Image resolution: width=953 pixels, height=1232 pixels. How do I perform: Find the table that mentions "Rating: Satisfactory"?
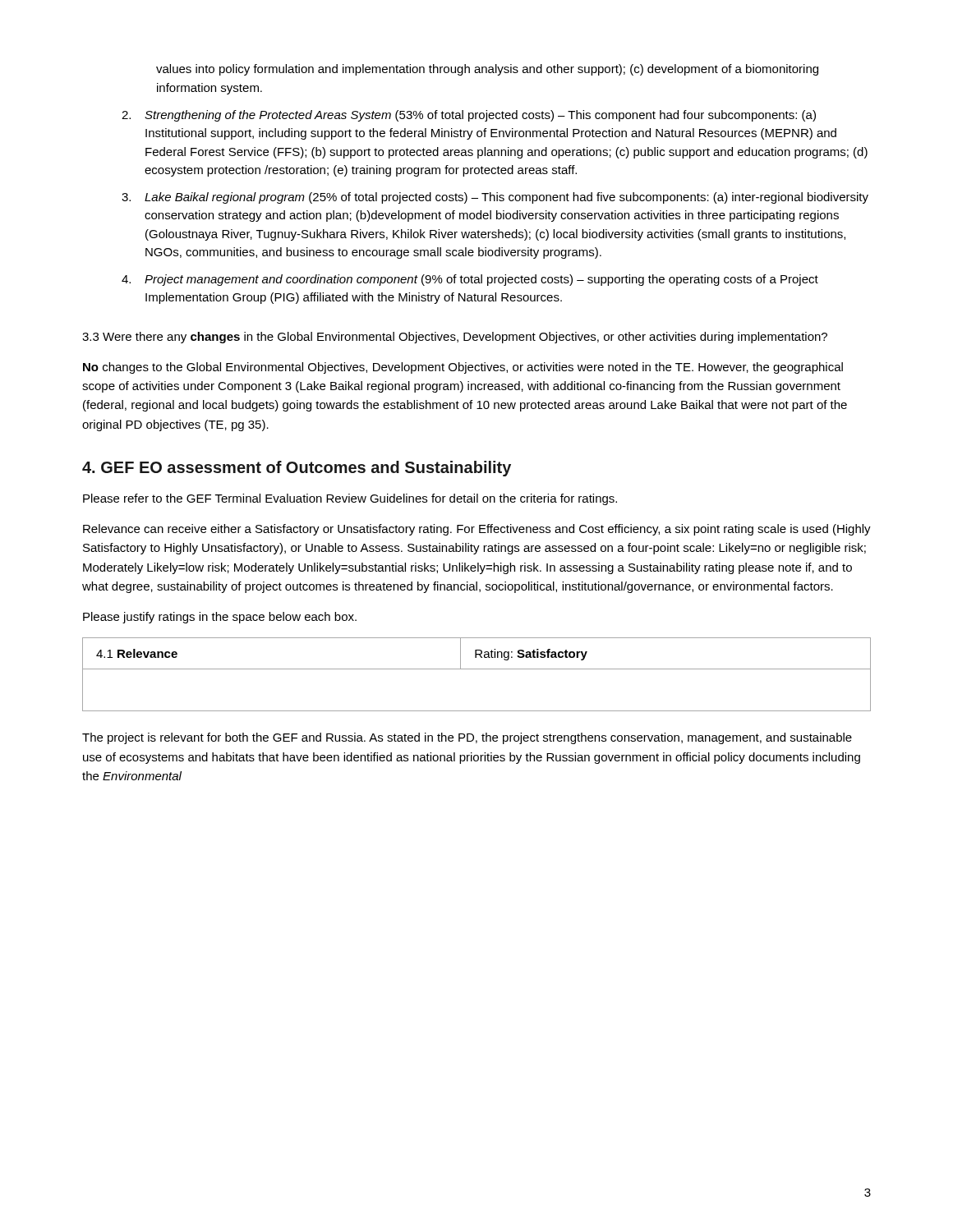[x=476, y=675]
